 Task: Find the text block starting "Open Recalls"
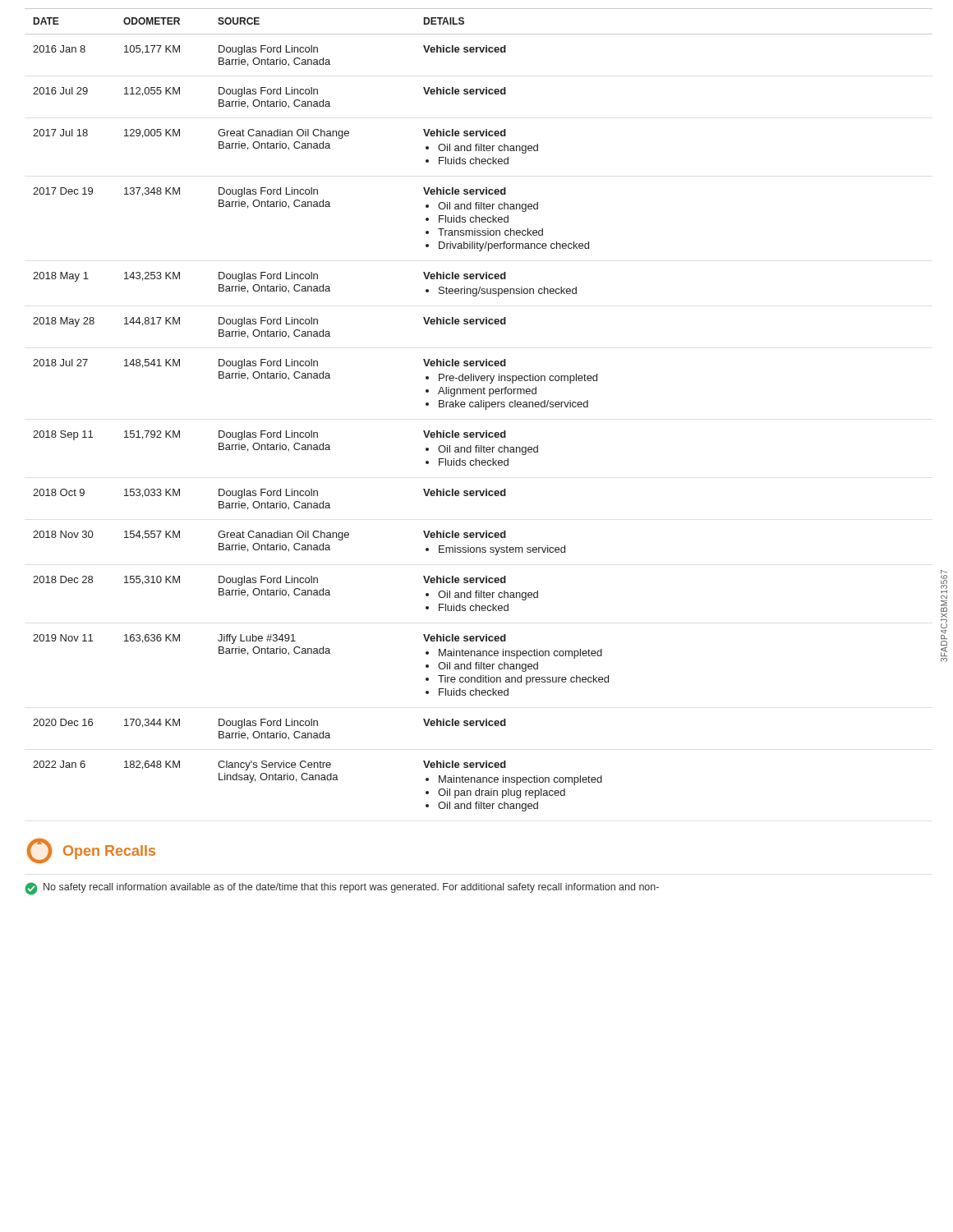[90, 851]
